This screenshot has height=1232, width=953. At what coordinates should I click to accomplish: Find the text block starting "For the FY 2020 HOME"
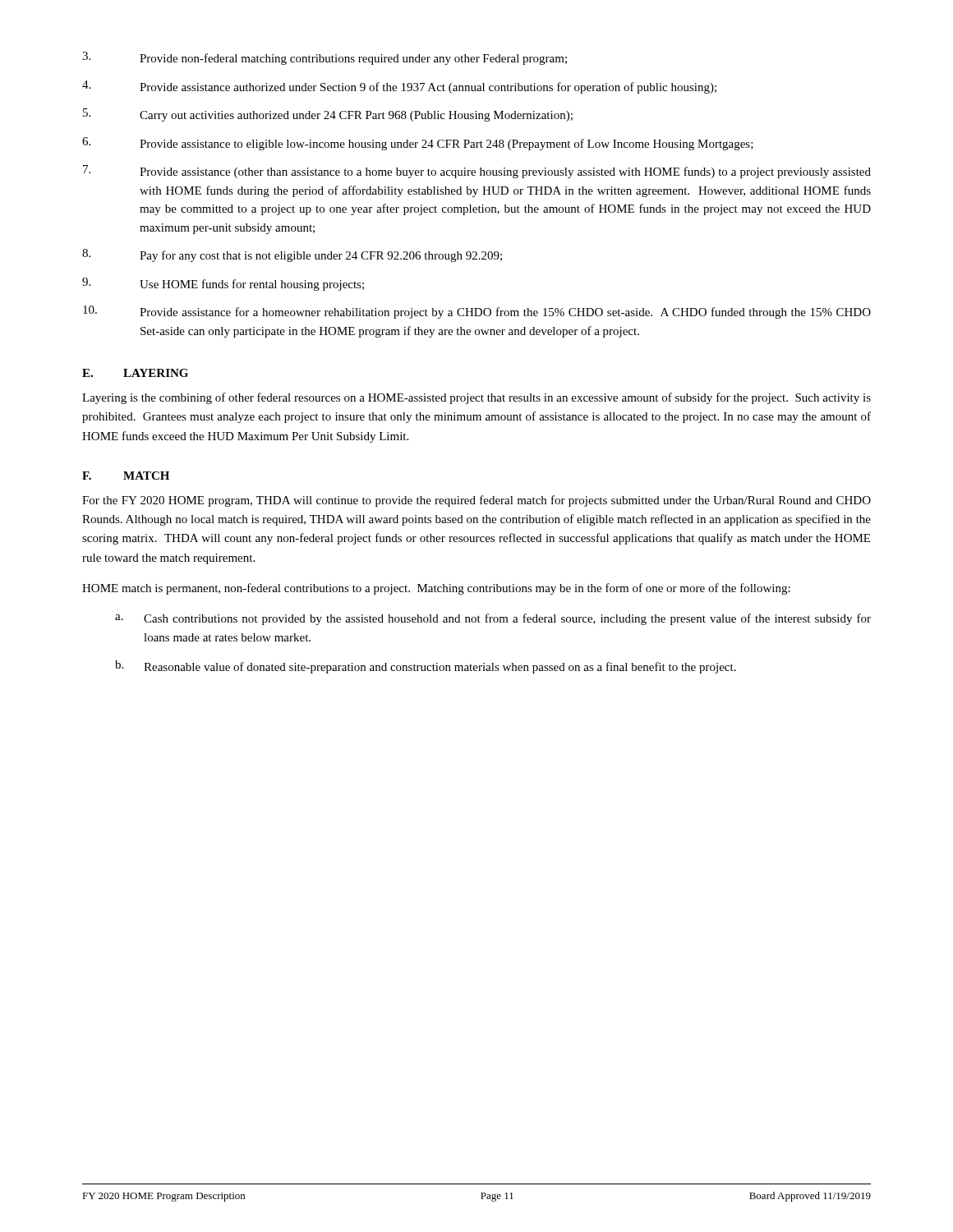(476, 529)
